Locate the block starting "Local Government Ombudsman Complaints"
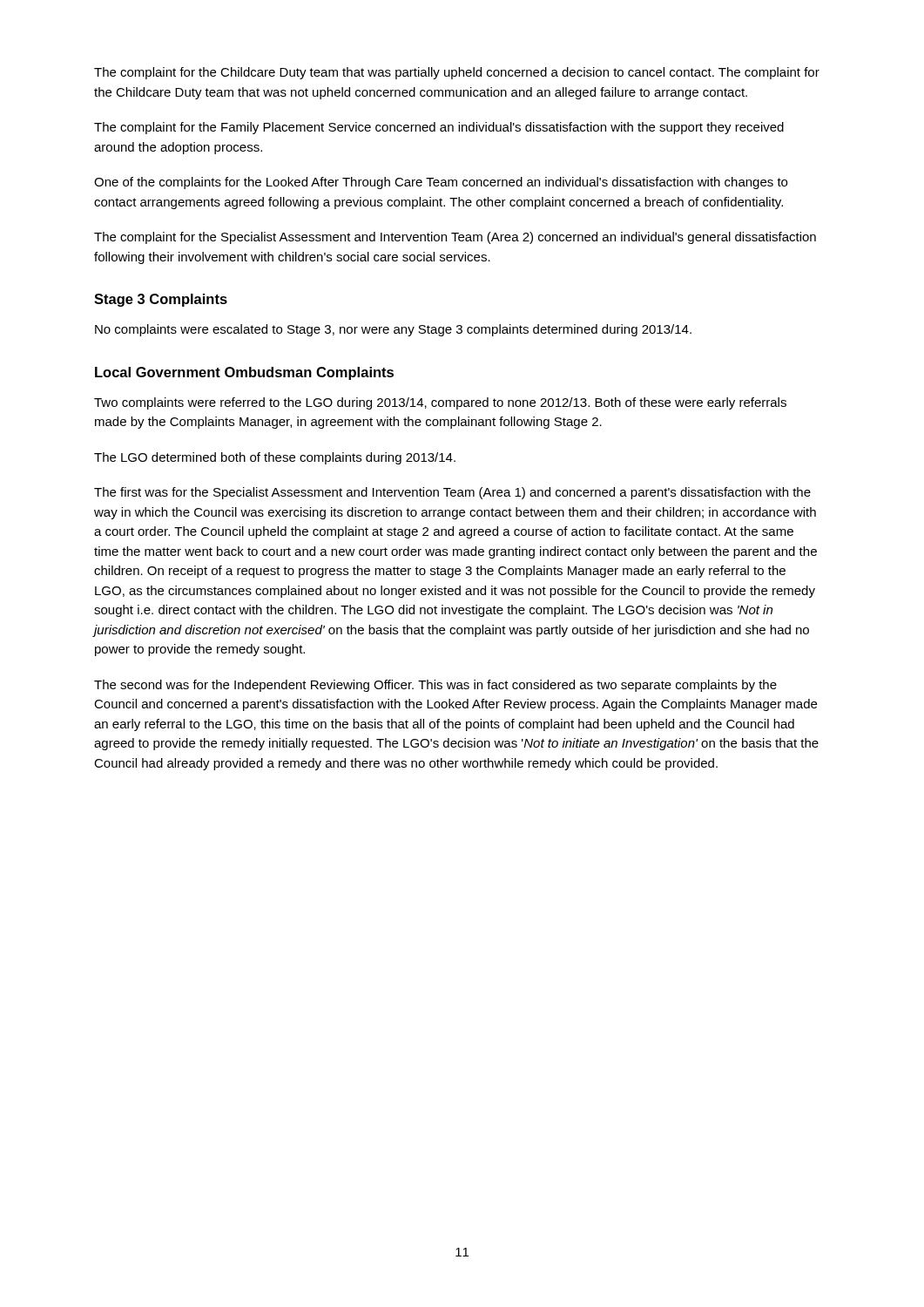The height and width of the screenshot is (1307, 924). point(244,372)
